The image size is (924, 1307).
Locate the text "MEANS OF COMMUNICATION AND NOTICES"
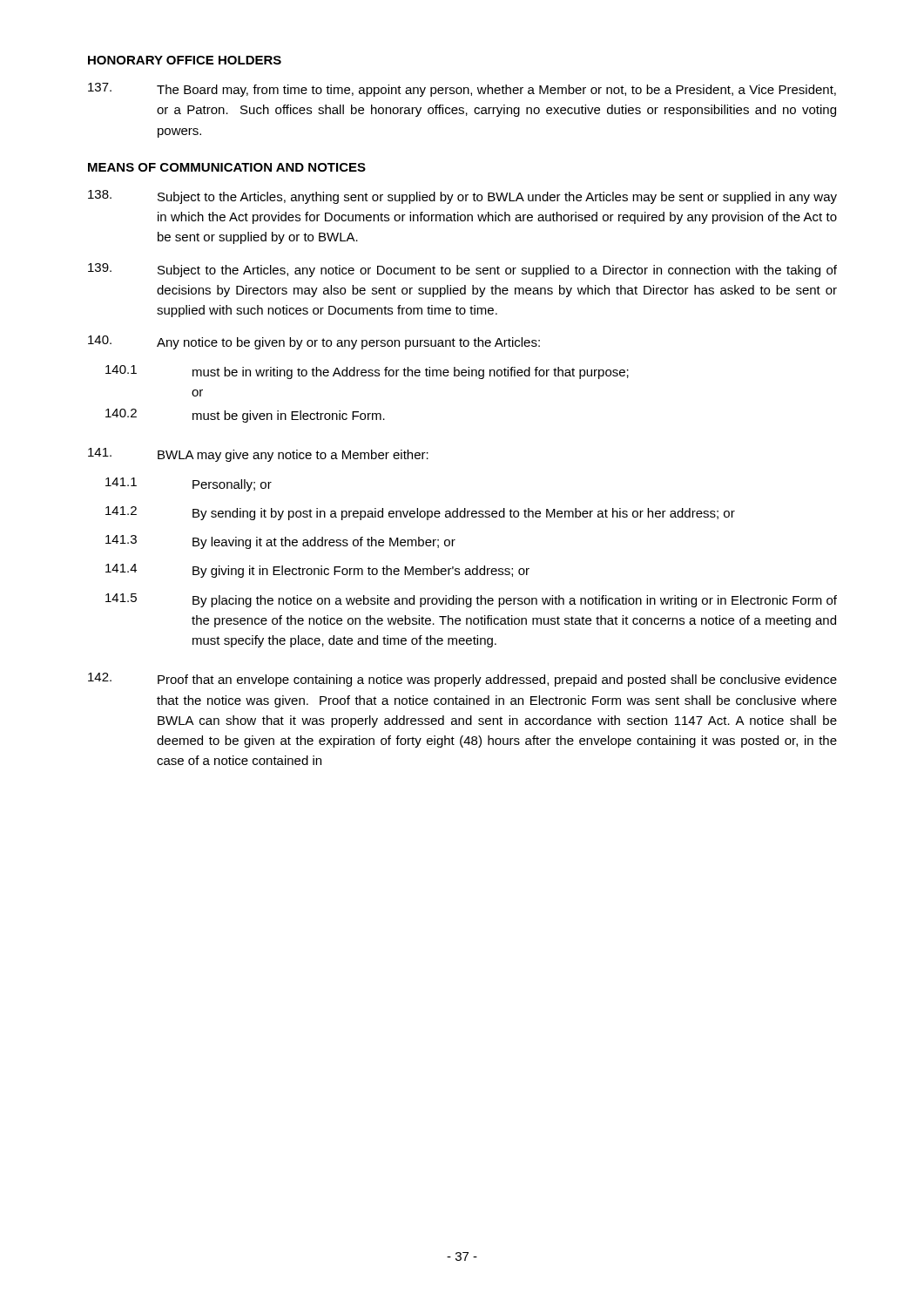(226, 167)
